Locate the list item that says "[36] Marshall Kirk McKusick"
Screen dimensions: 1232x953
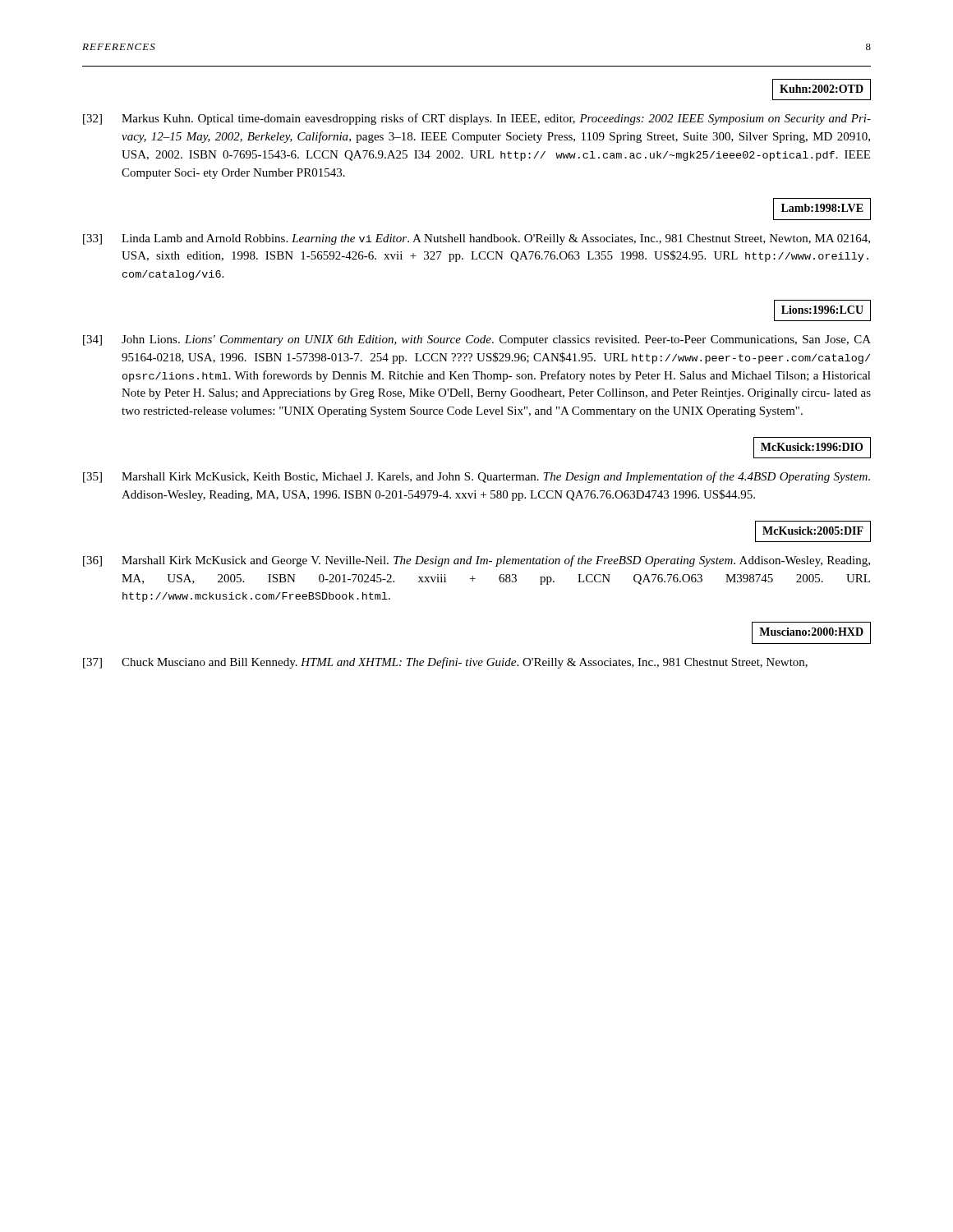[x=476, y=579]
